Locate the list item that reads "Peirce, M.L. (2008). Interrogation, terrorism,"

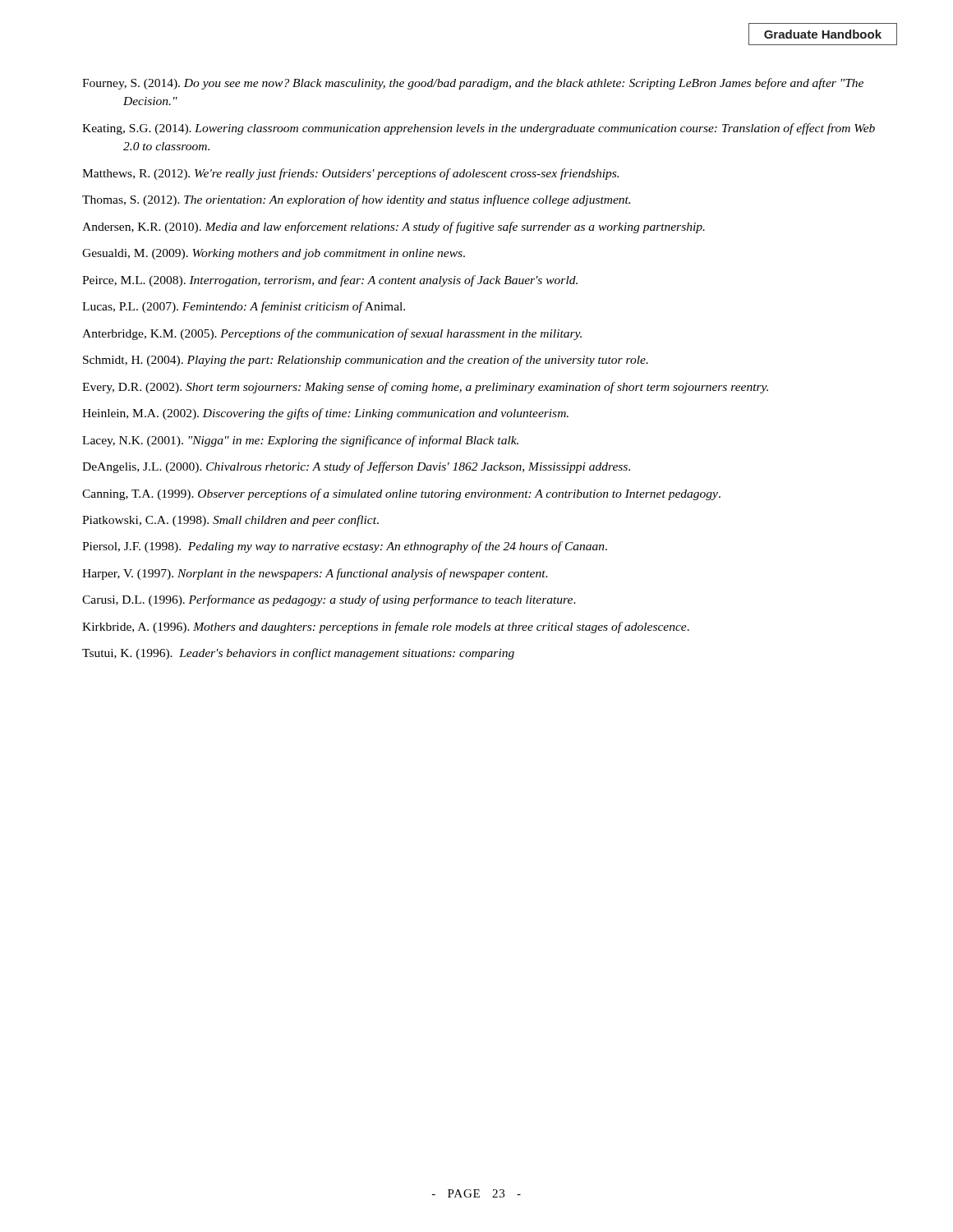(330, 279)
